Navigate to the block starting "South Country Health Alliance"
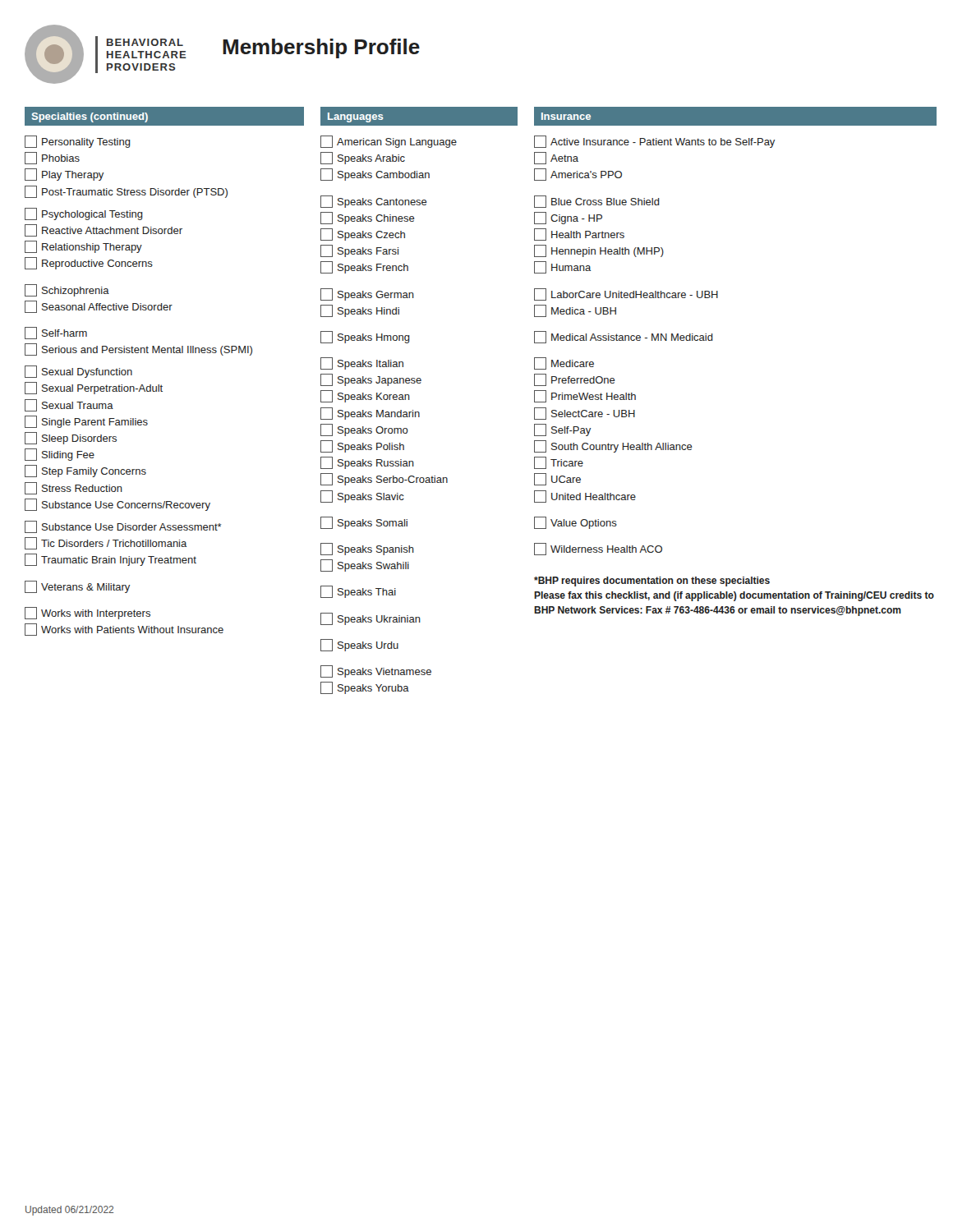This screenshot has height=1232, width=953. pyautogui.click(x=613, y=447)
